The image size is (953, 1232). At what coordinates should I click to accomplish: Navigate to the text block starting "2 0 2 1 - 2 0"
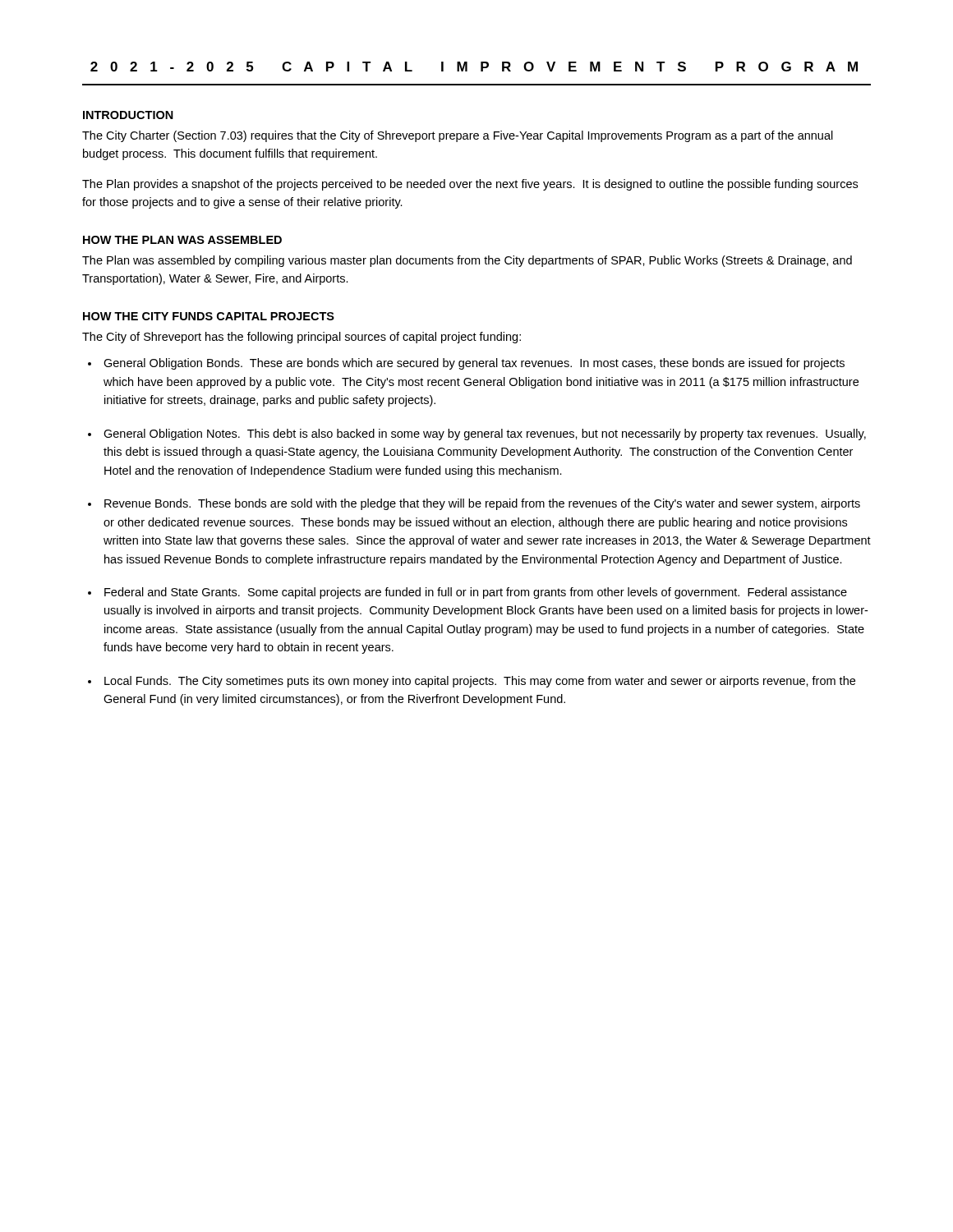(x=476, y=67)
